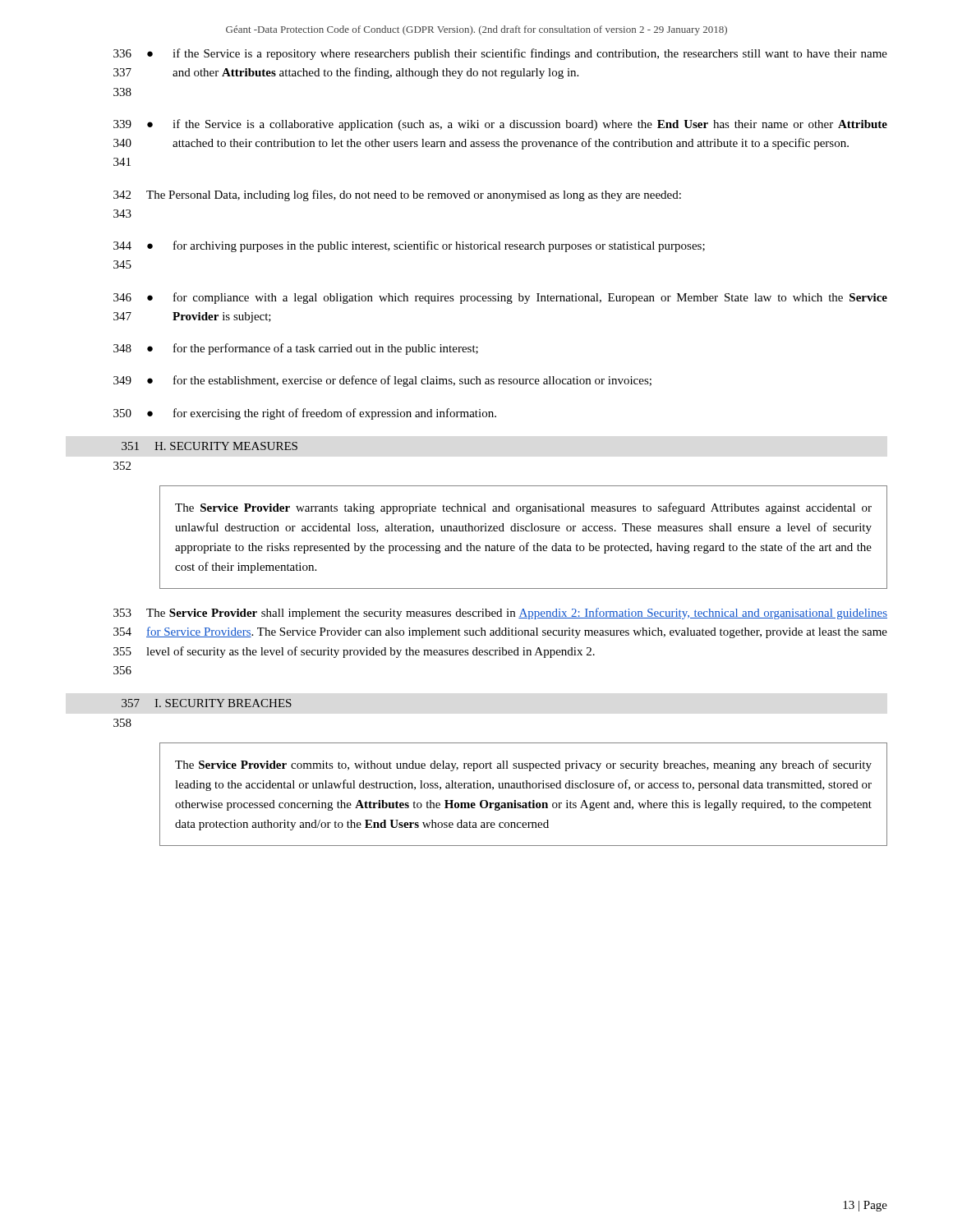The image size is (953, 1232).
Task: Point to the region starting "350 ● for exercising the right of freedom"
Action: point(476,413)
